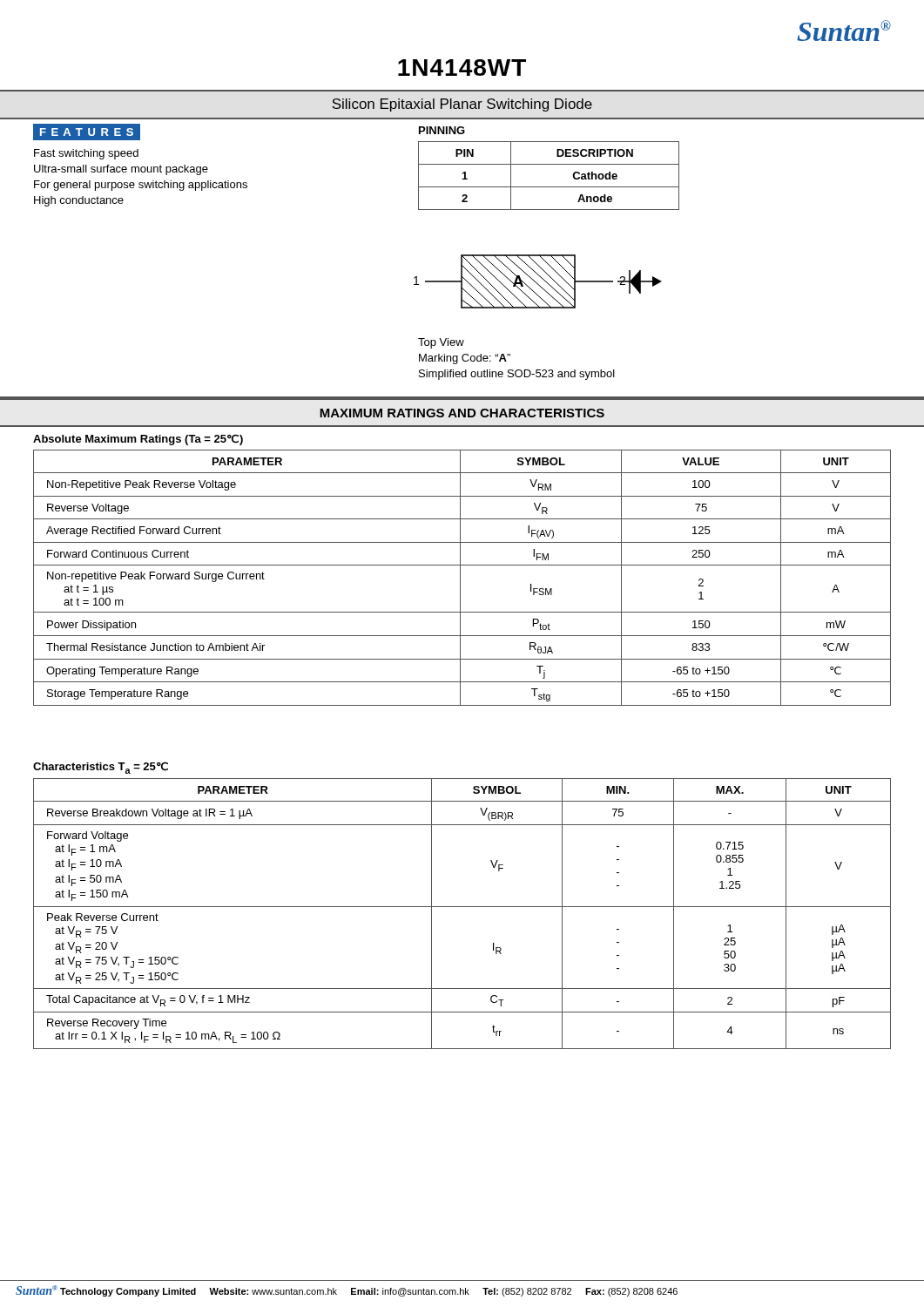
Task: Select the text starting "For general purpose switching applications"
Action: click(140, 184)
